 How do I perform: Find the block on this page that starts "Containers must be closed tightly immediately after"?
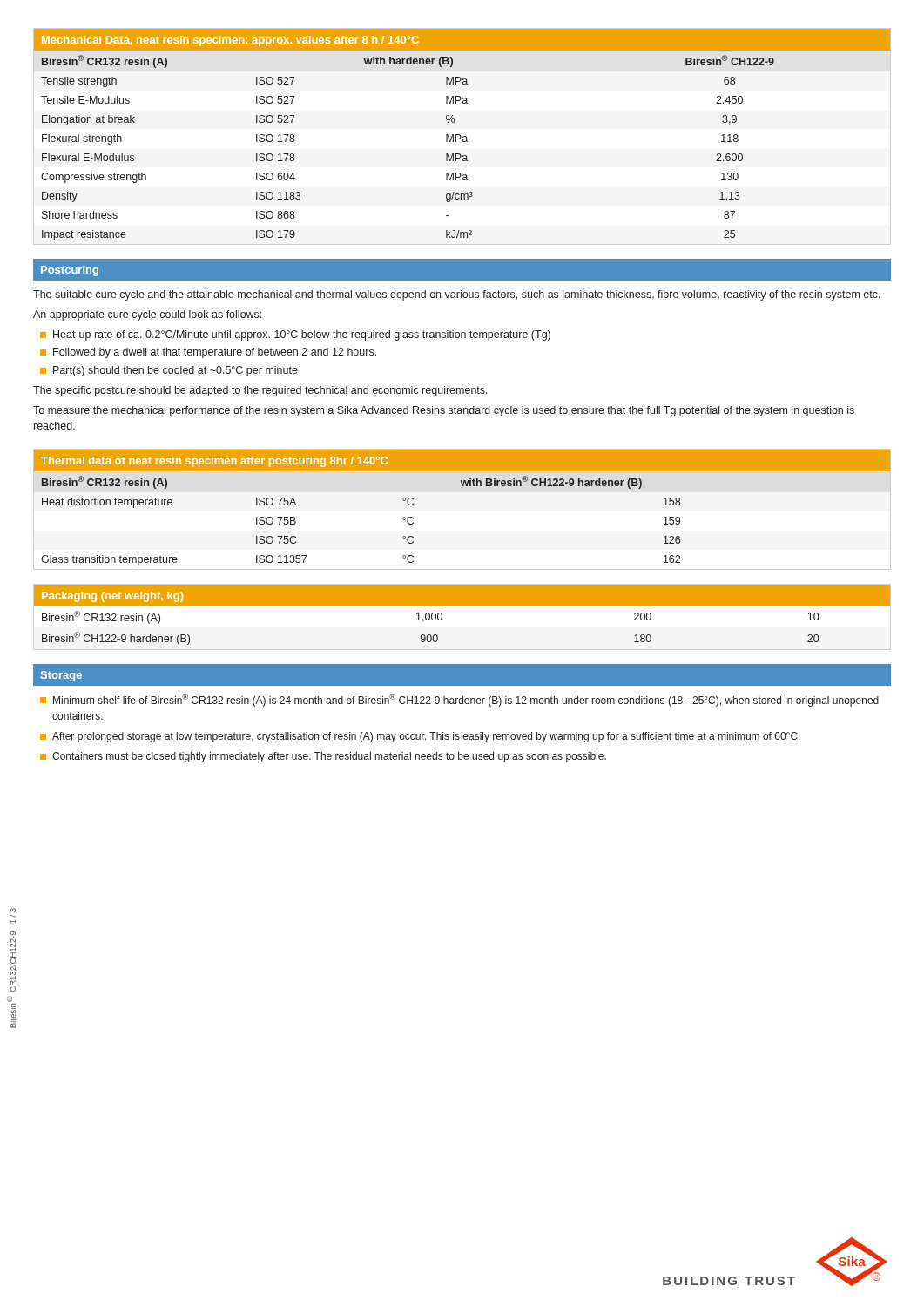pyautogui.click(x=330, y=756)
